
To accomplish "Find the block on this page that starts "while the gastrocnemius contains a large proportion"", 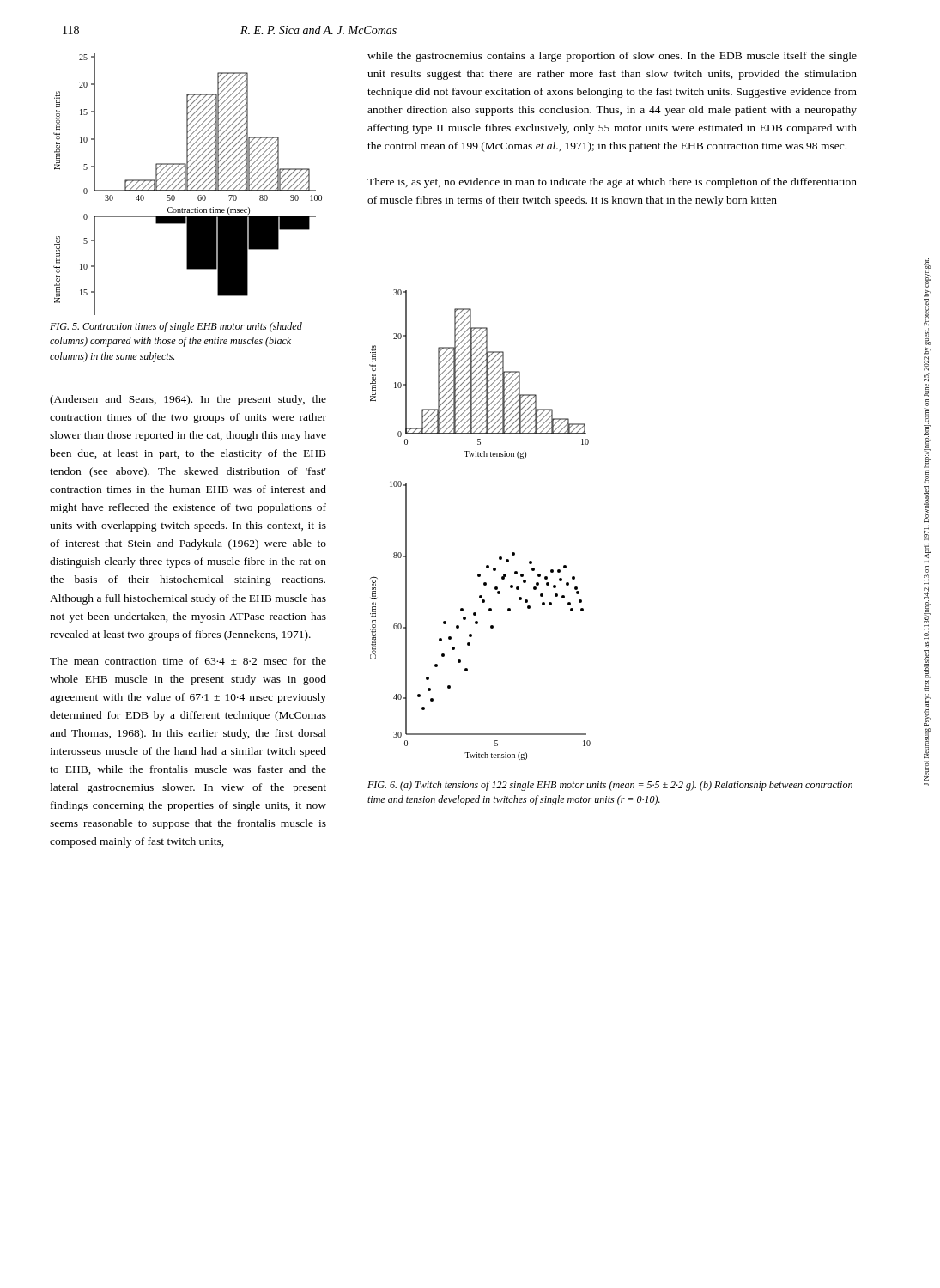I will tap(612, 128).
